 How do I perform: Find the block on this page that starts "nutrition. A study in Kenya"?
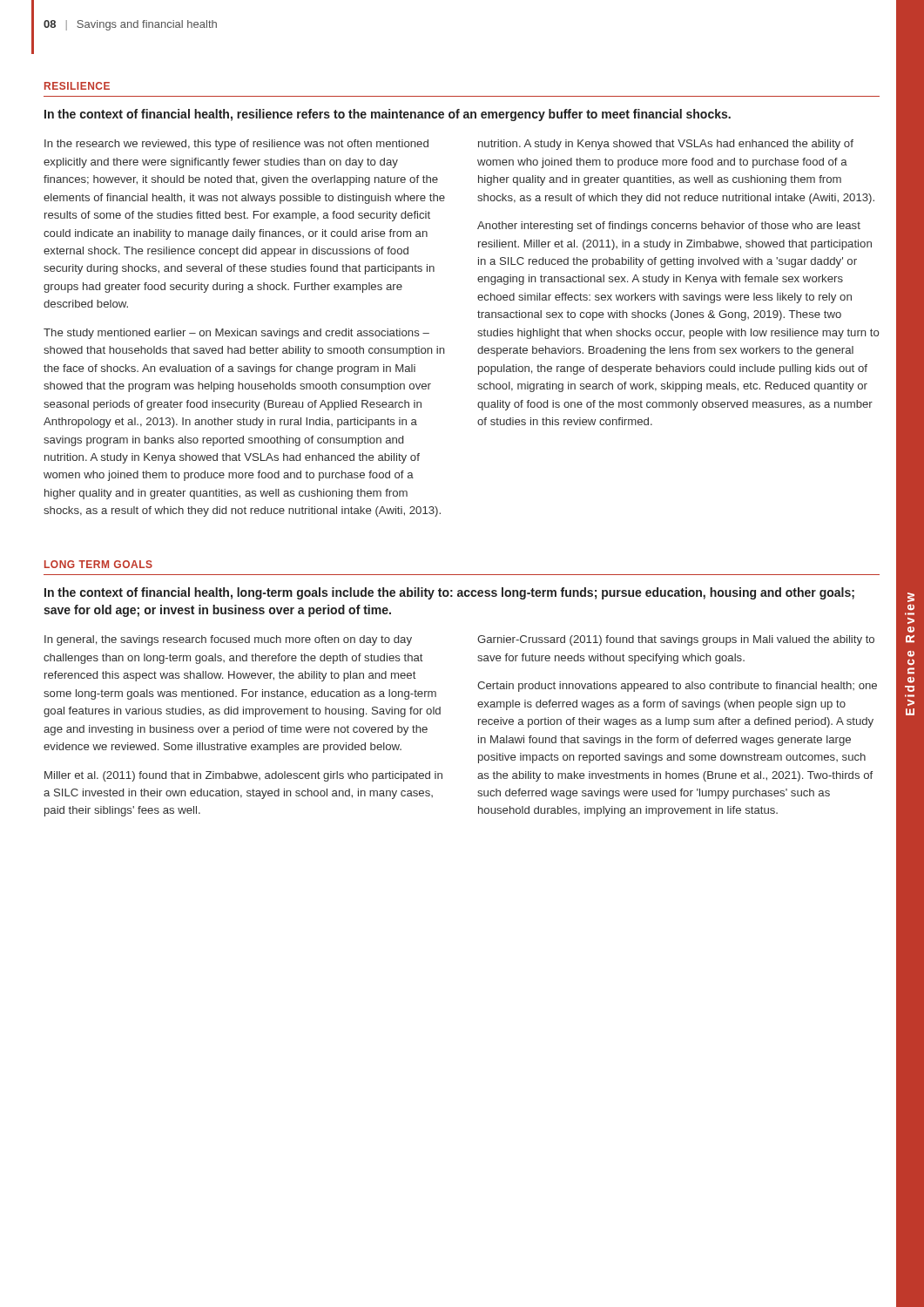pyautogui.click(x=678, y=283)
